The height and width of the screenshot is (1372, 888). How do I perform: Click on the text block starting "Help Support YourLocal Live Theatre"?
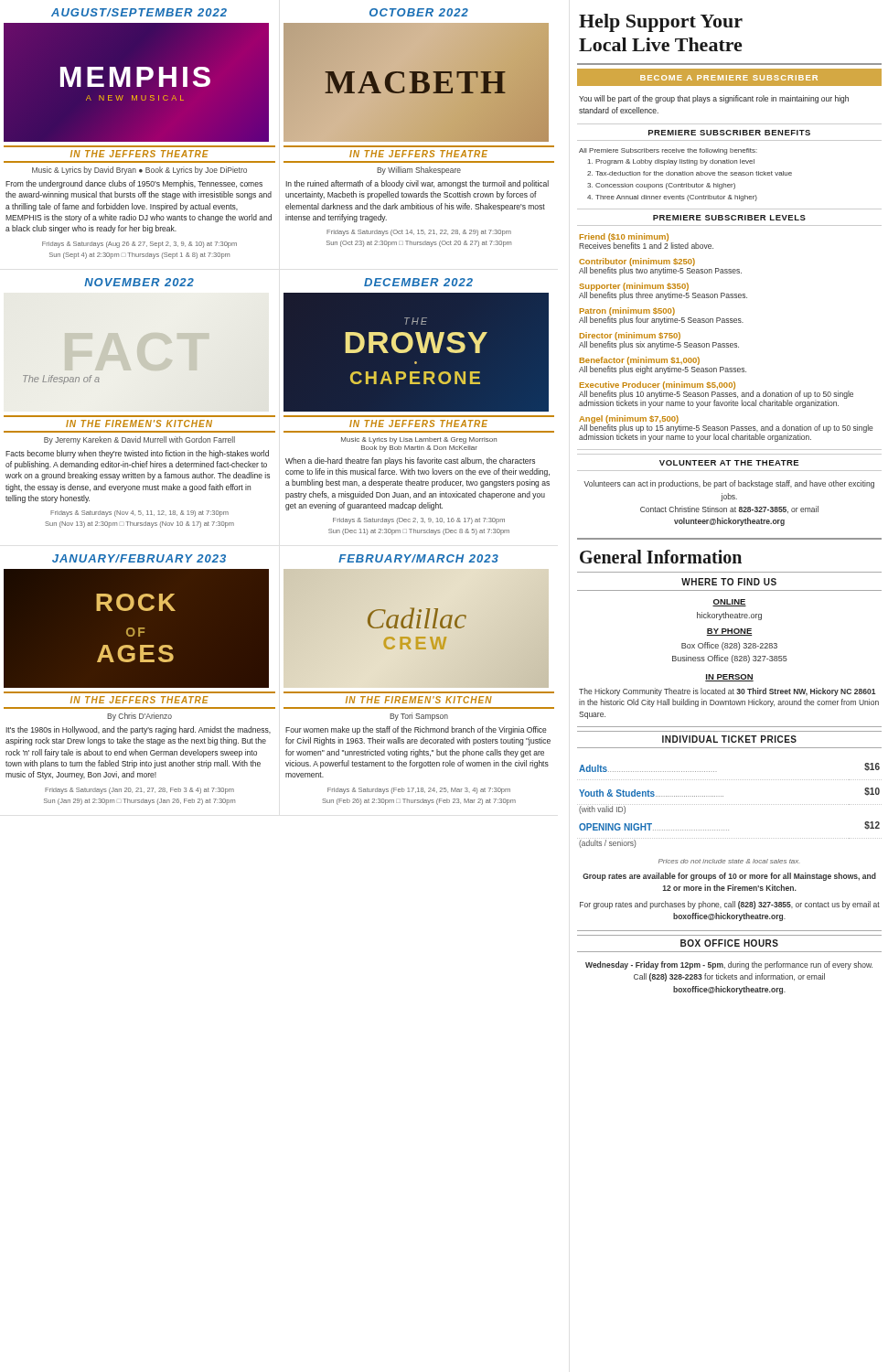661,33
